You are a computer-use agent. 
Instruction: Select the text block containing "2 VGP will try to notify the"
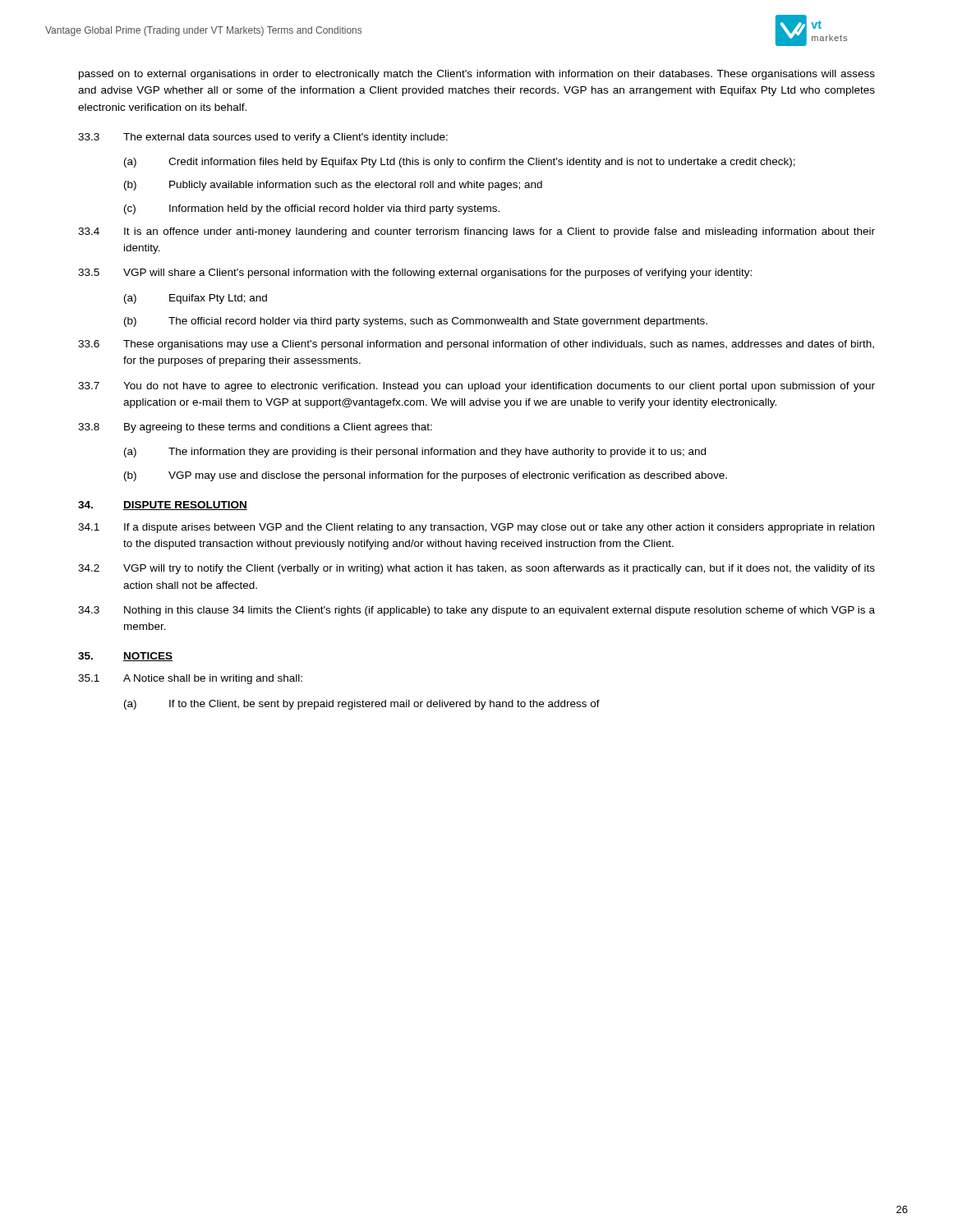476,577
